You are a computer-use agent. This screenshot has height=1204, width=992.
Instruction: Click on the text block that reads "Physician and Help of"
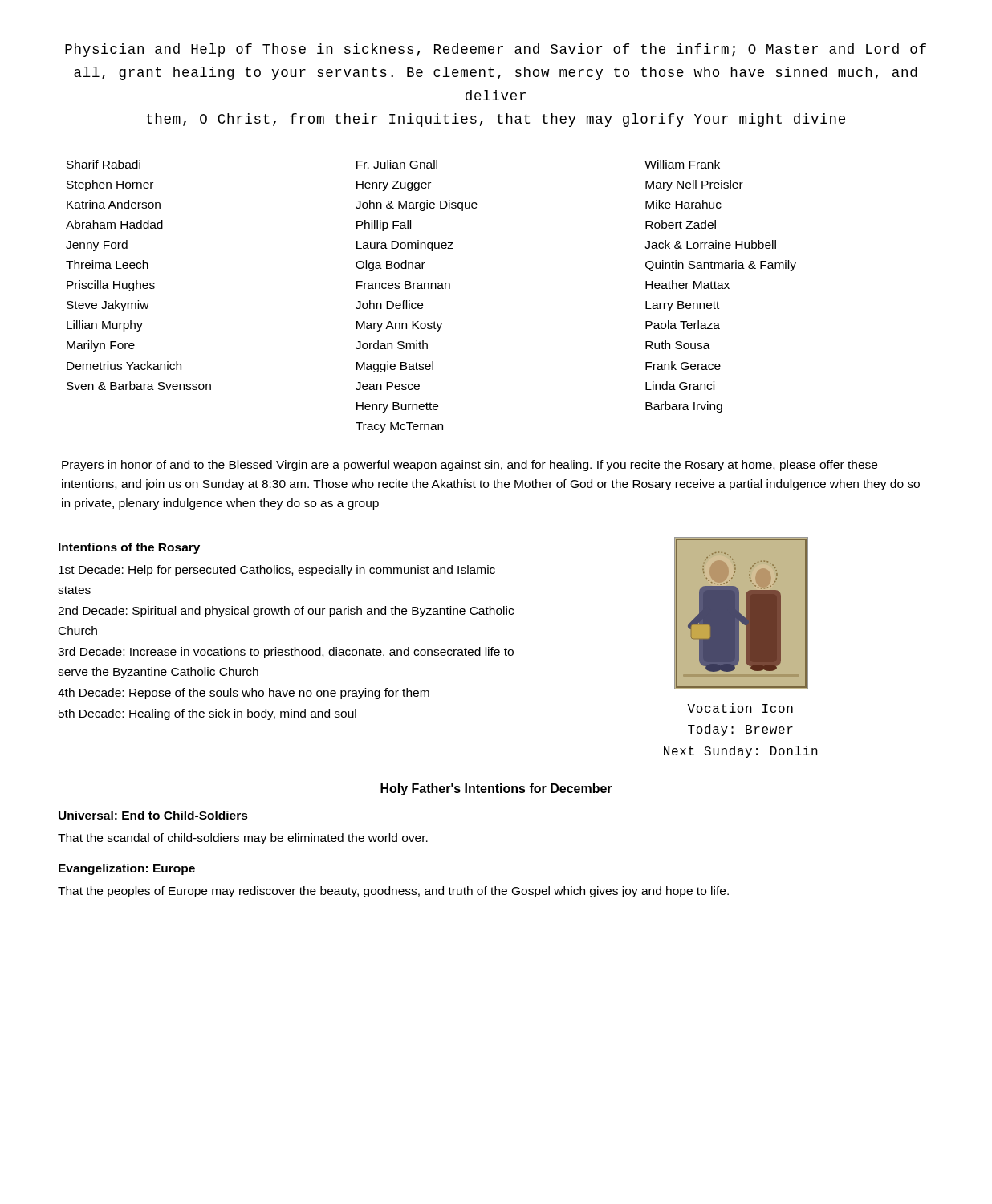coord(496,85)
